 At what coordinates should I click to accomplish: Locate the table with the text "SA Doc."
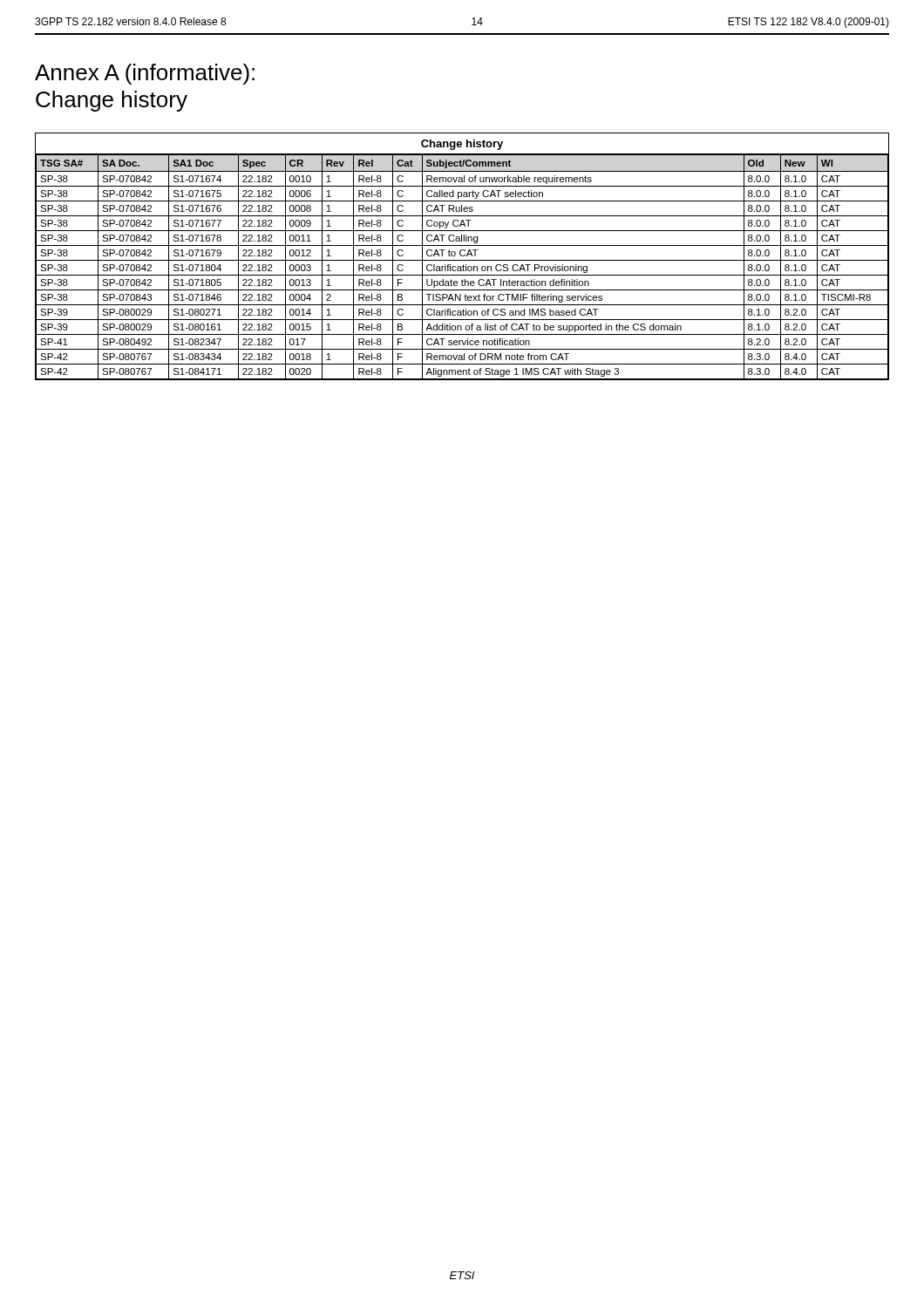462,257
